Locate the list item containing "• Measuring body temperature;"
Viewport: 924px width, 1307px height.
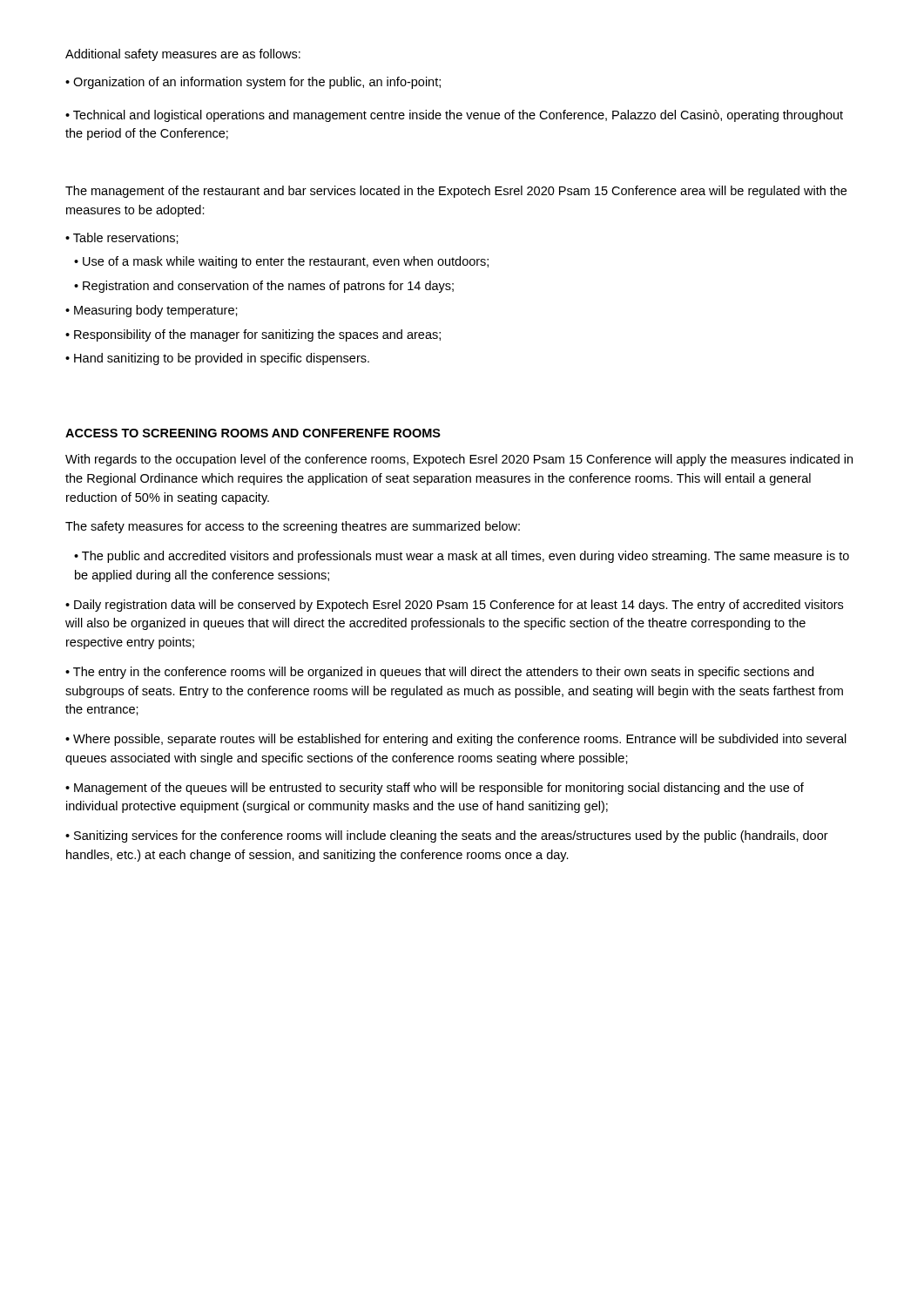pos(152,310)
